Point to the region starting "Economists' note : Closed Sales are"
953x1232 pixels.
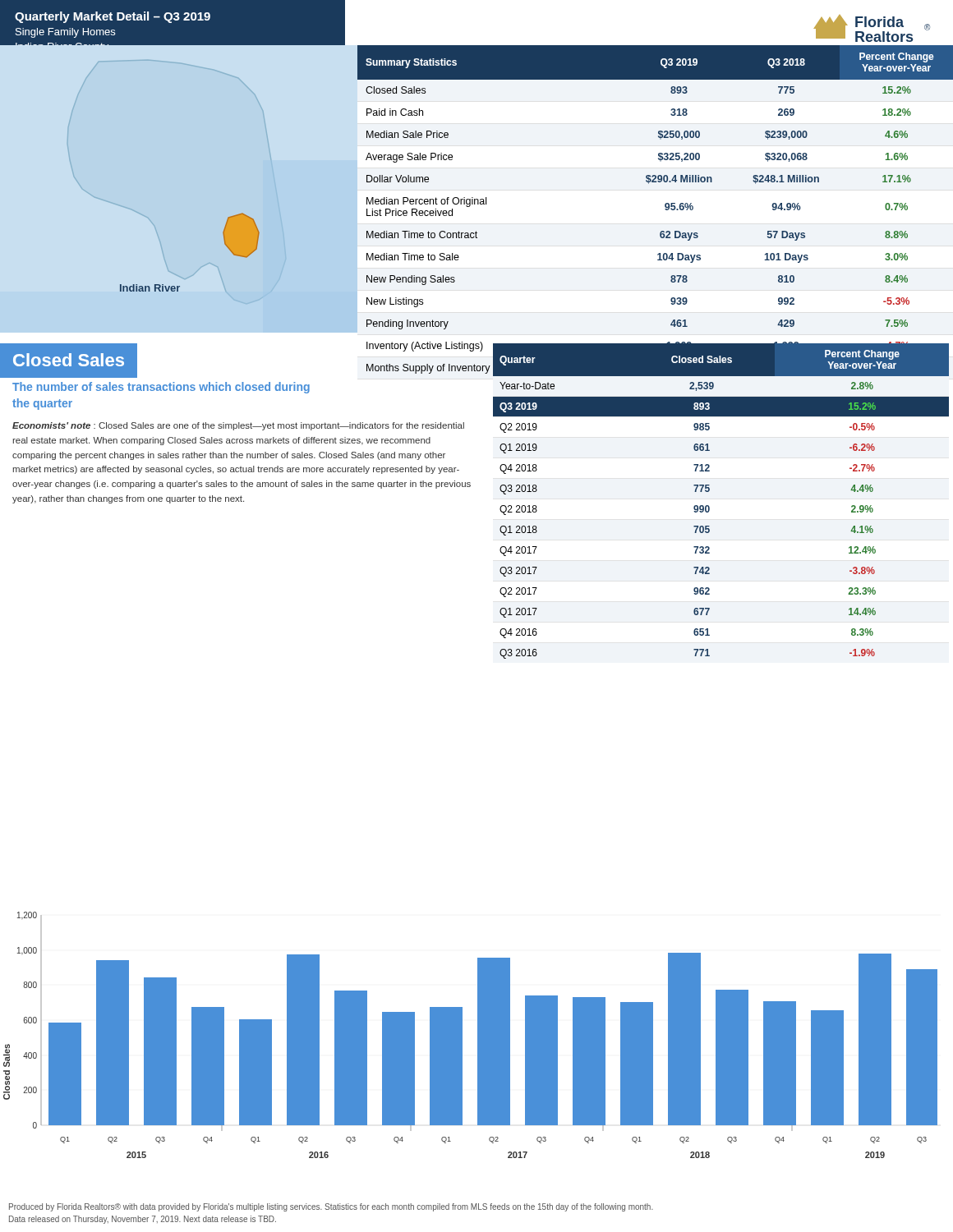coord(242,462)
